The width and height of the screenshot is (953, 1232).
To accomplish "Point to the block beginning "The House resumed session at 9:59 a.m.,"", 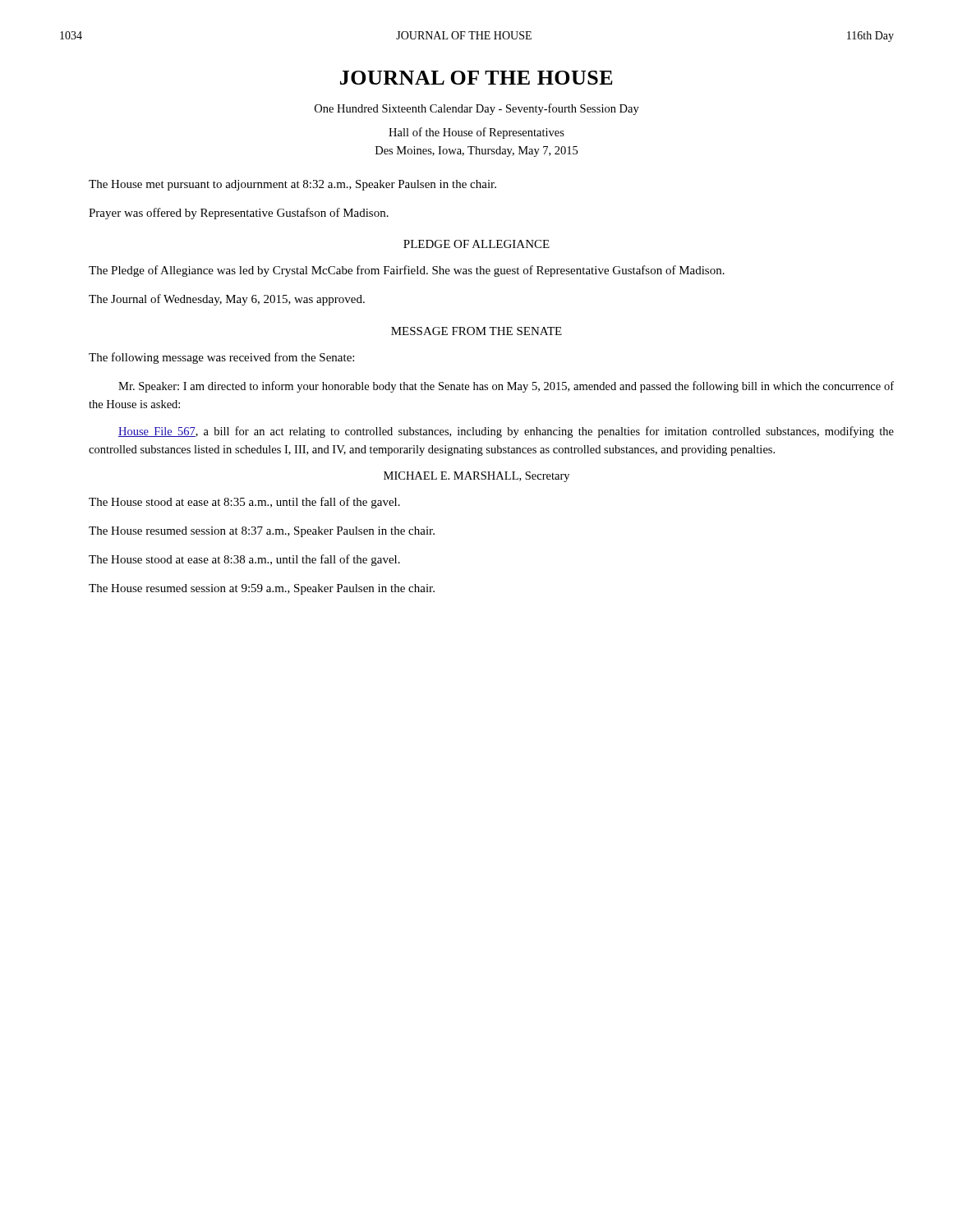I will 262,588.
